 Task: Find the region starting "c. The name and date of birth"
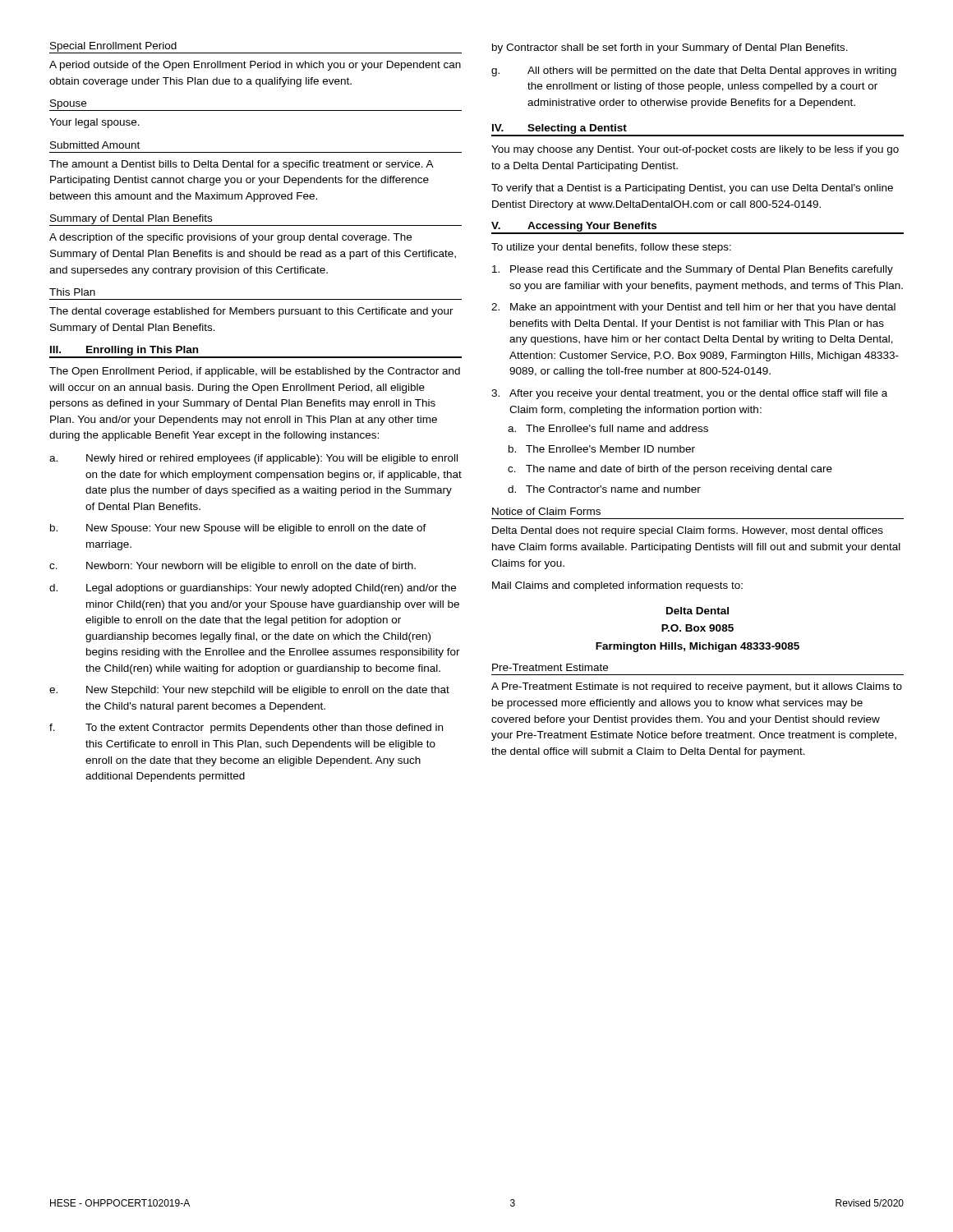pyautogui.click(x=670, y=469)
